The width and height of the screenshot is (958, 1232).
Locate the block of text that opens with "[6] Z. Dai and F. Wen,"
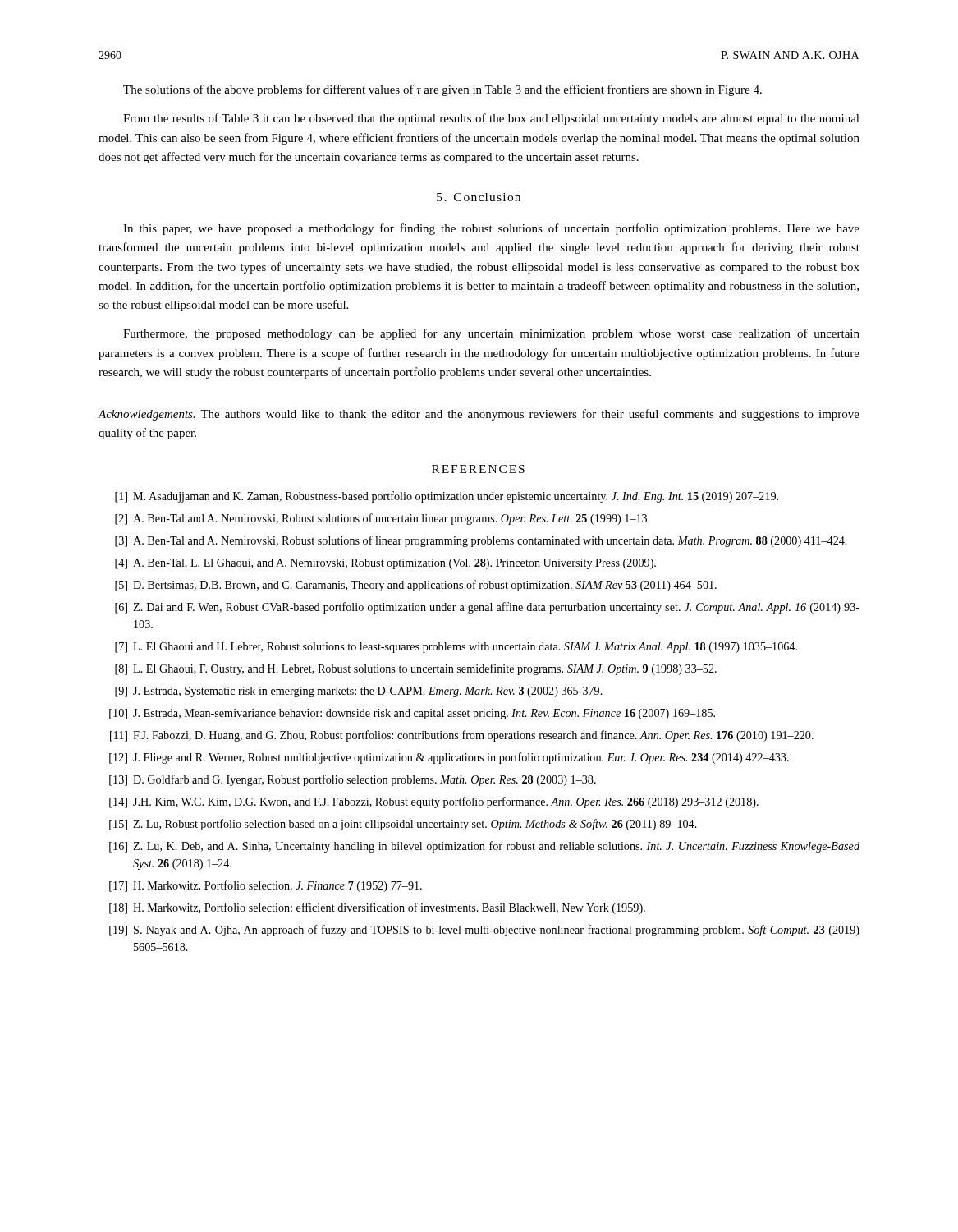point(479,616)
